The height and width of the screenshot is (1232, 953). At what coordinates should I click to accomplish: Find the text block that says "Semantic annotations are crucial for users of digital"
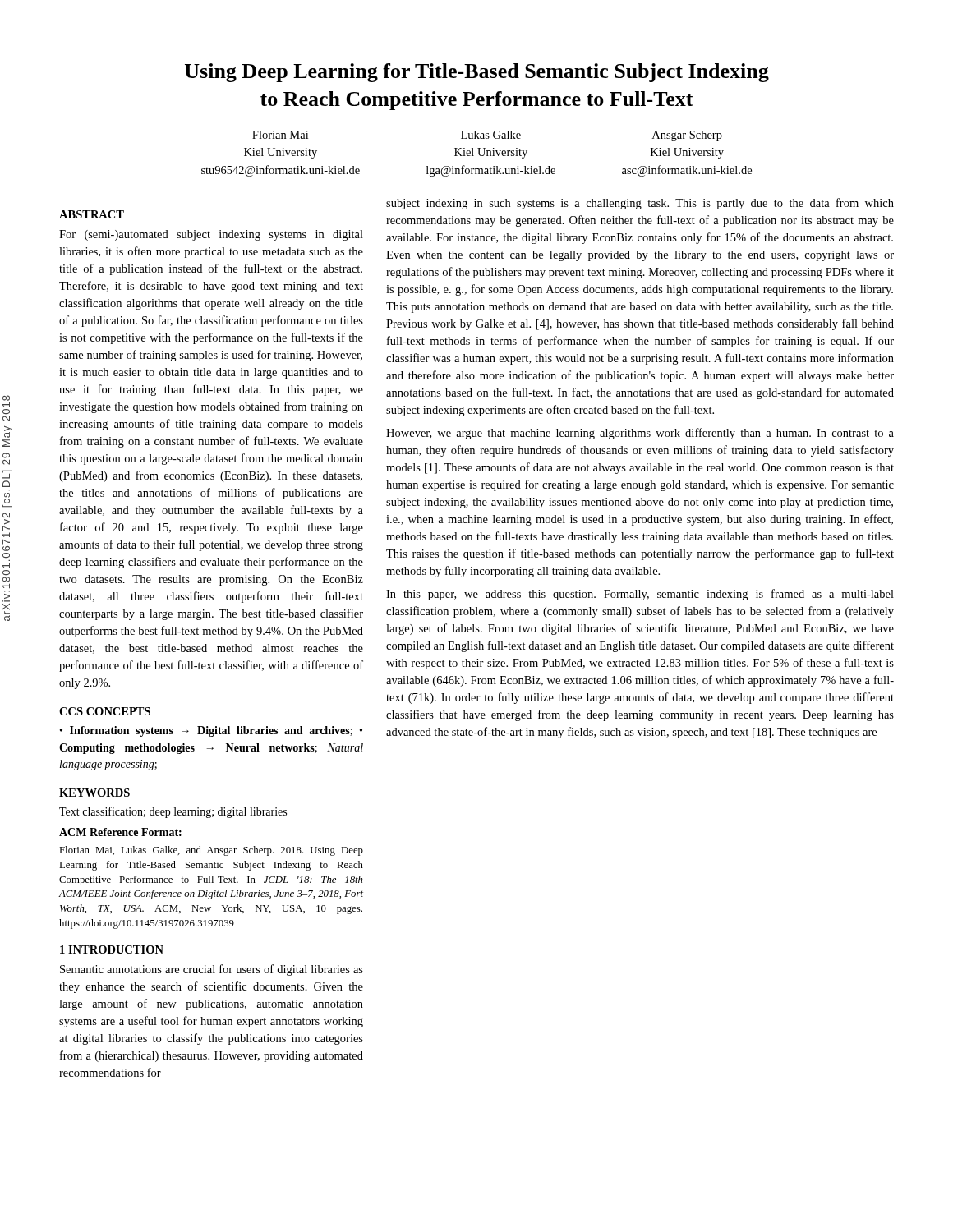(x=211, y=1022)
